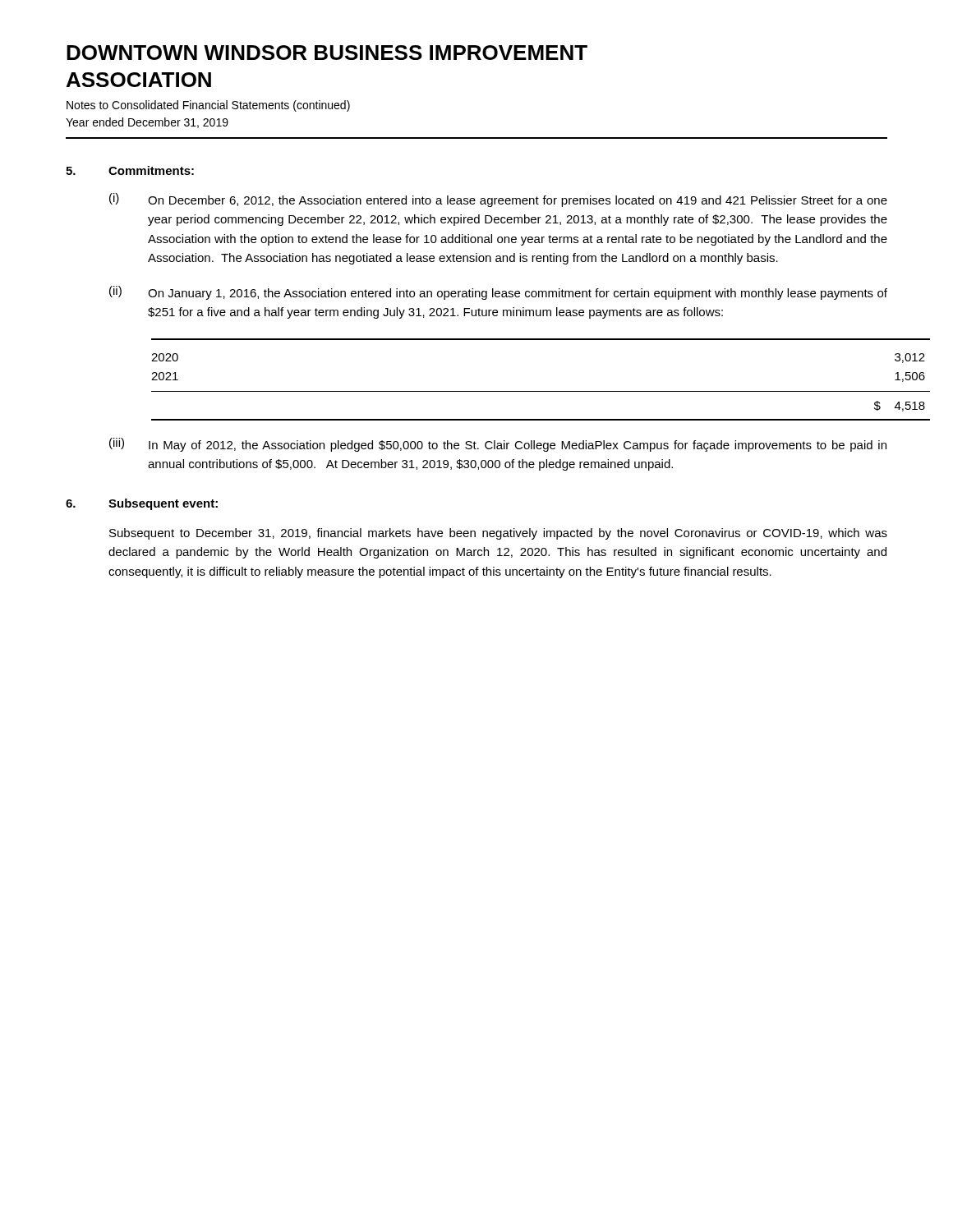This screenshot has height=1232, width=953.
Task: Where does it say "6. Subsequent event:"?
Action: [142, 503]
